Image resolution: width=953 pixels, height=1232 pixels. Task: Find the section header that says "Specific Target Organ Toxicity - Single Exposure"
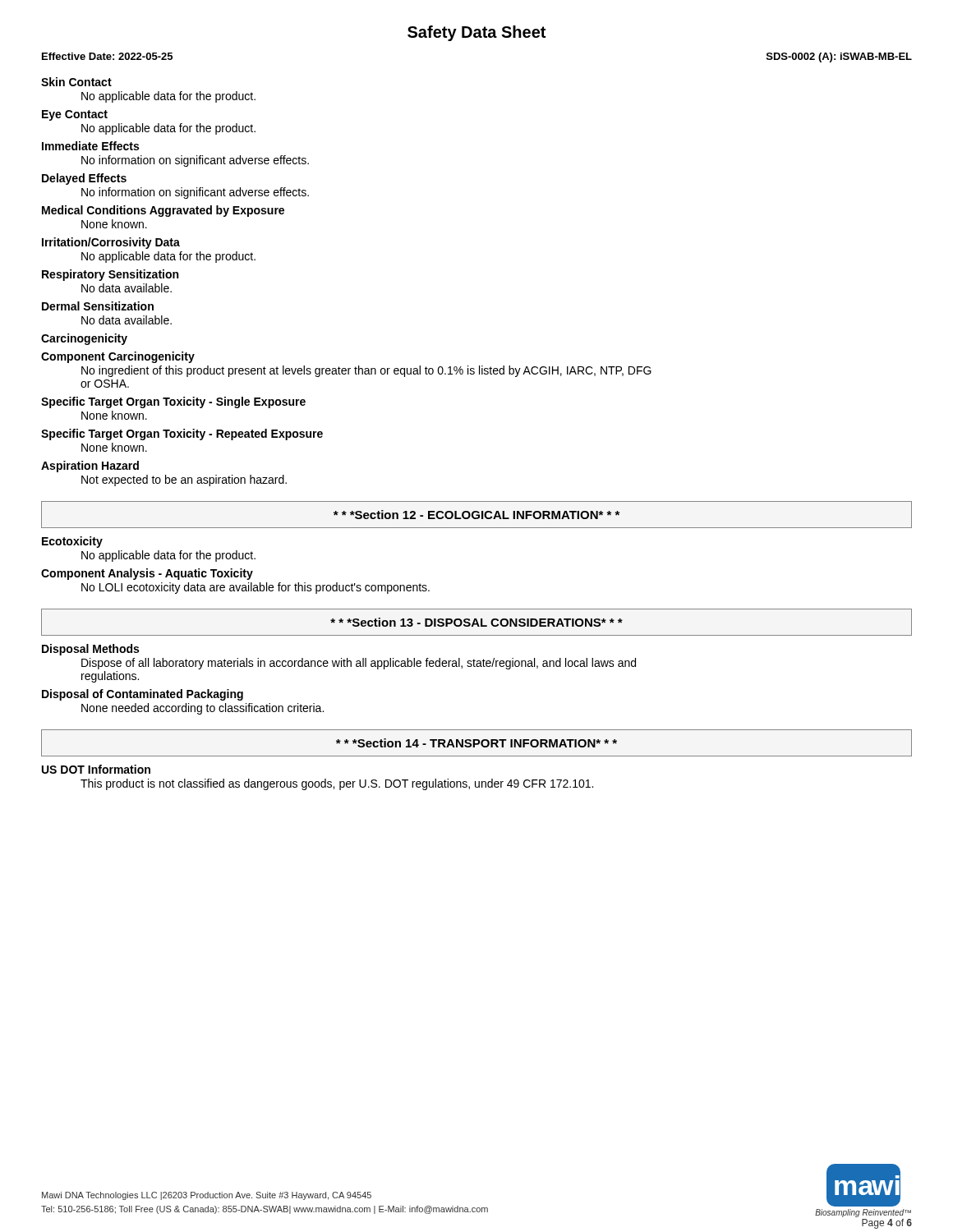tap(173, 402)
